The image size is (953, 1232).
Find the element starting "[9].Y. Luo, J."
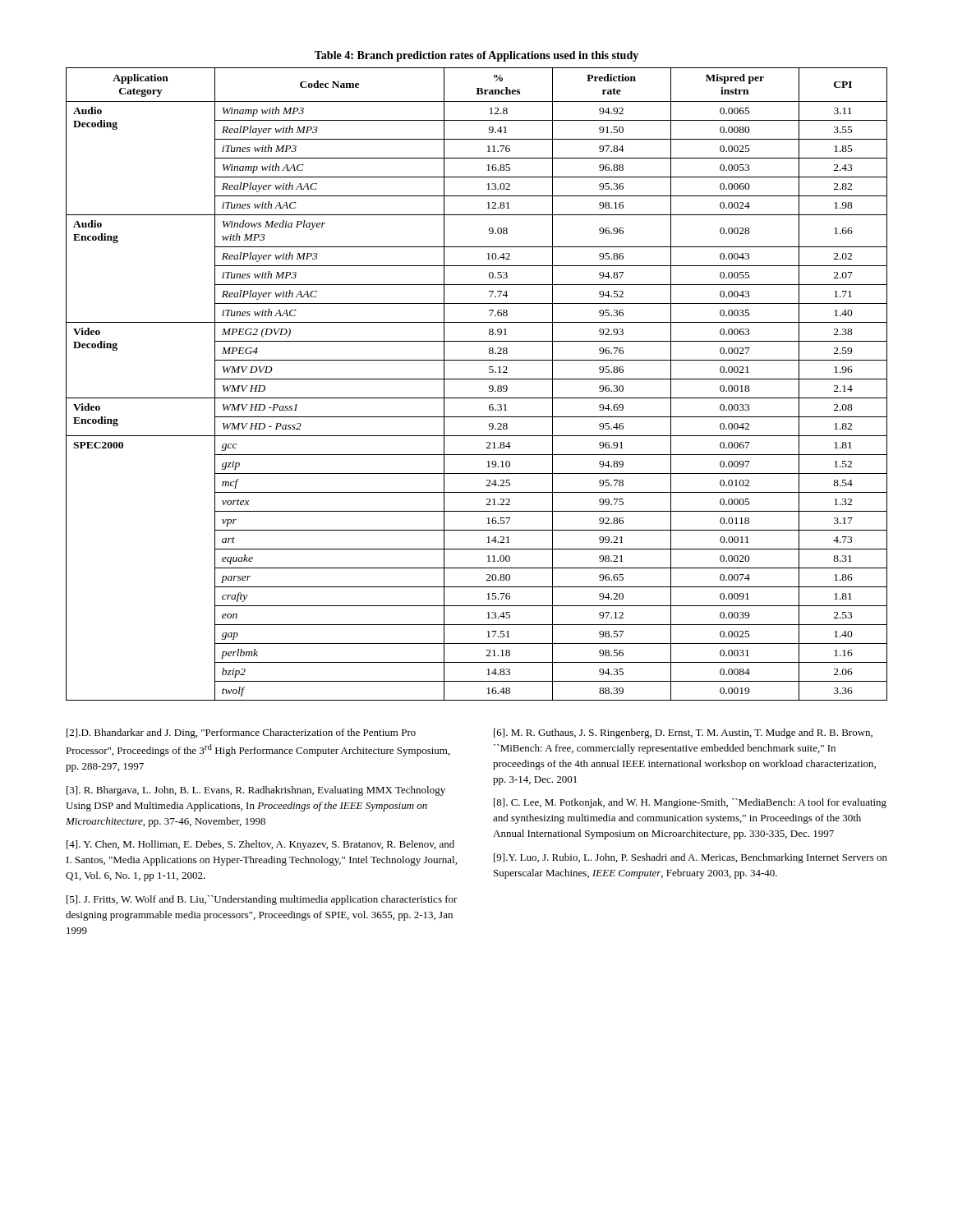coord(690,865)
